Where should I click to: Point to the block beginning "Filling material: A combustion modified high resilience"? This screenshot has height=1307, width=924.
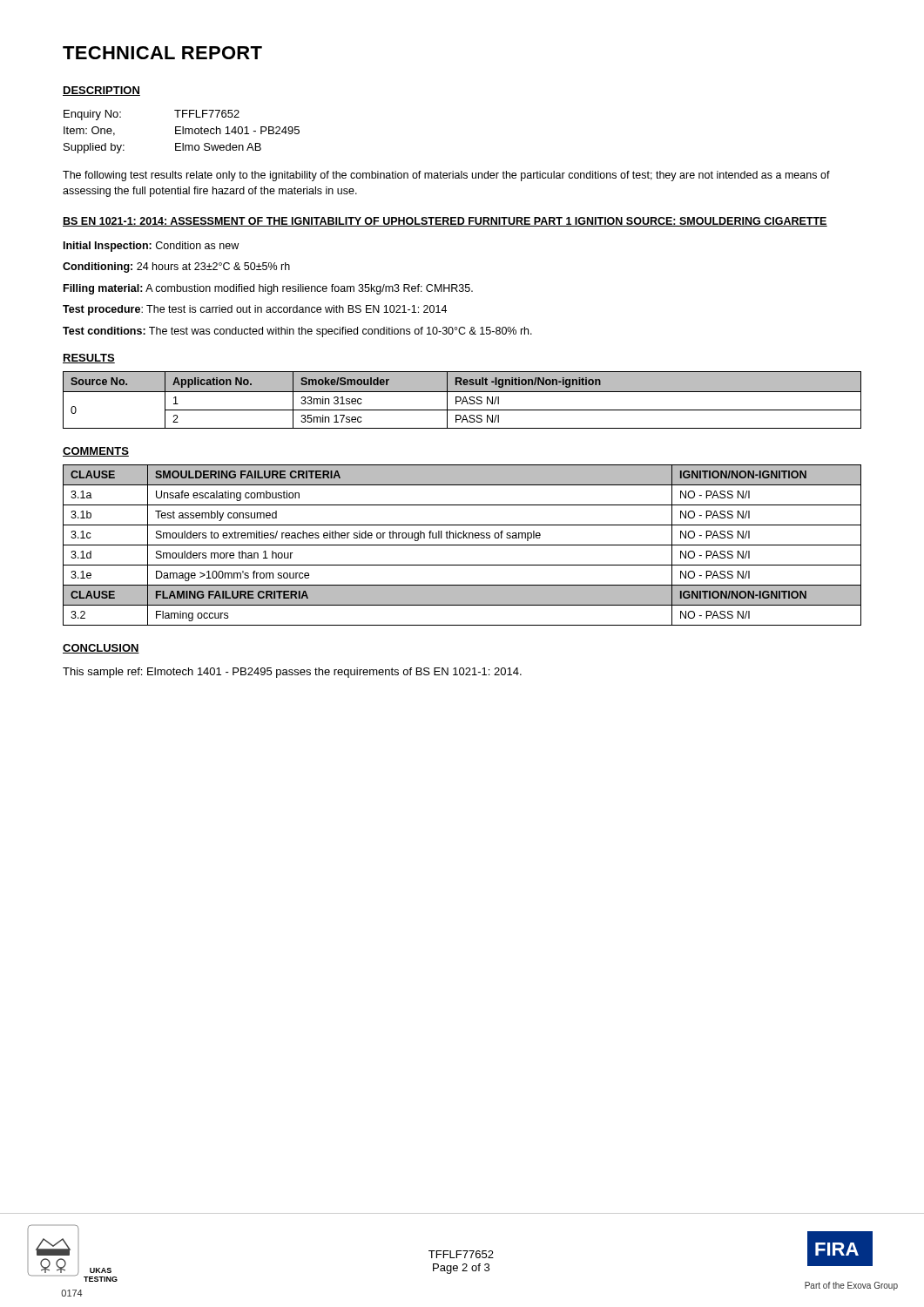[x=268, y=288]
